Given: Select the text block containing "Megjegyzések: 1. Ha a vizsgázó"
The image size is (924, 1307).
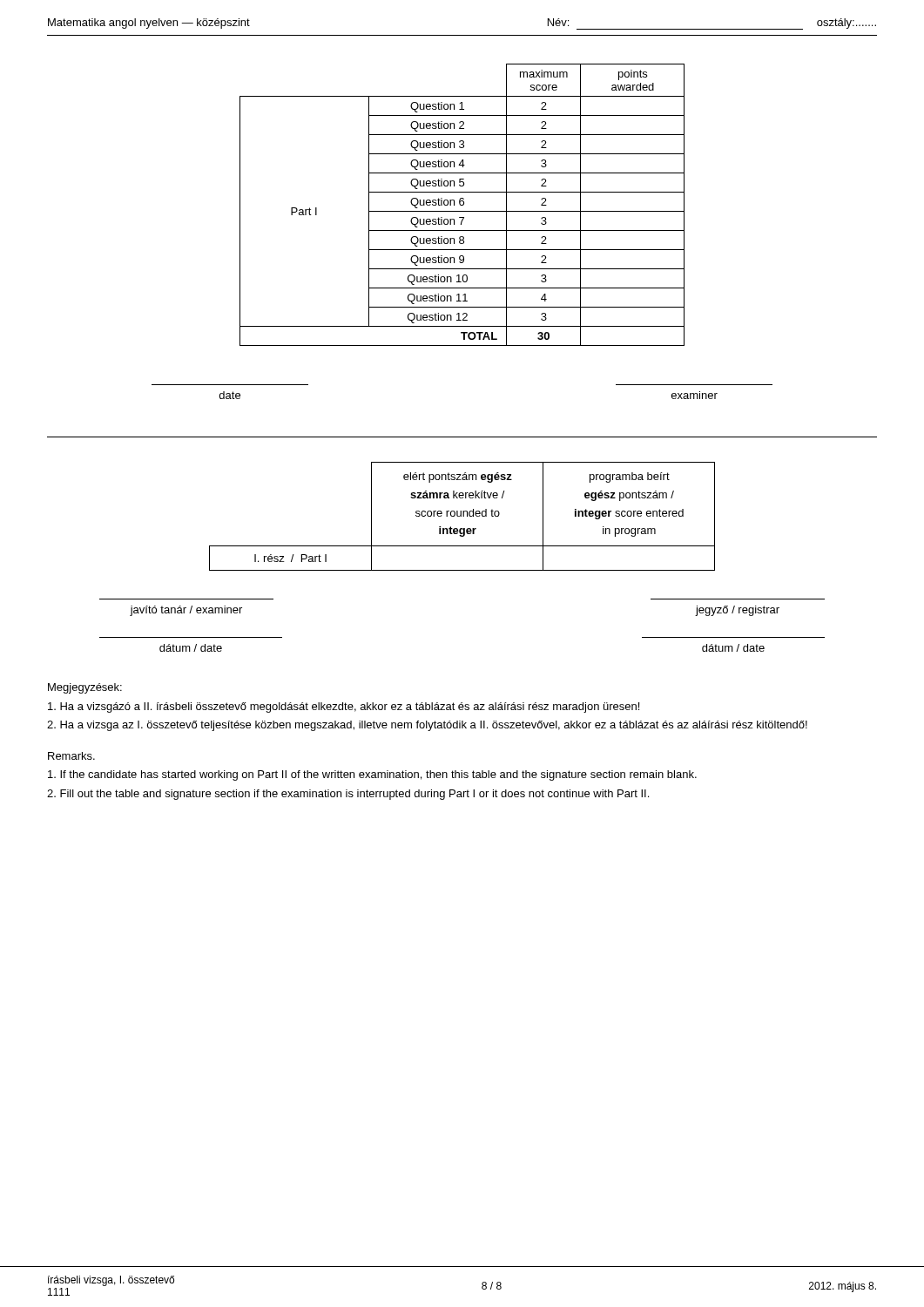Looking at the screenshot, I should (x=462, y=706).
